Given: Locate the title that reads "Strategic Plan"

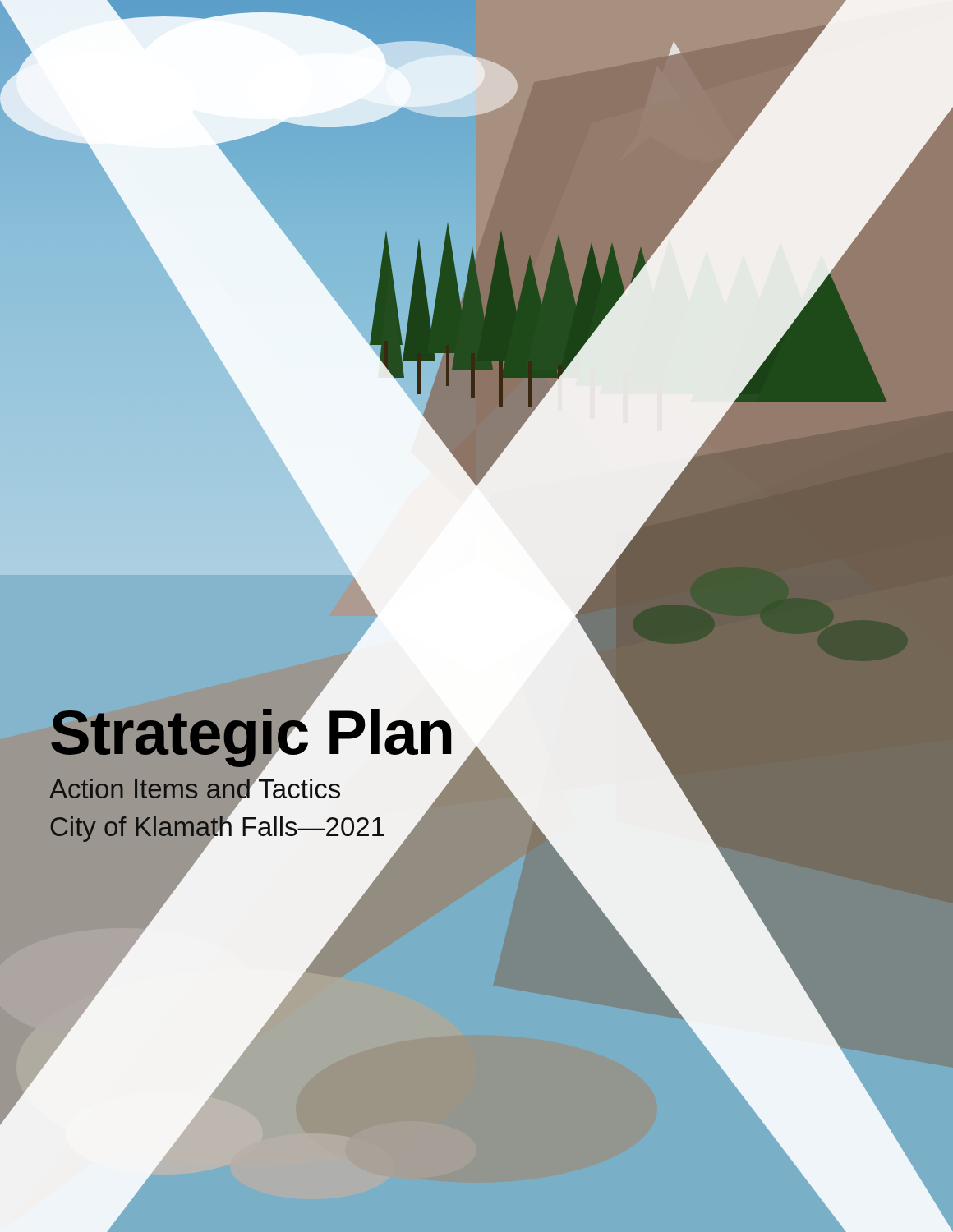Looking at the screenshot, I should 252,732.
